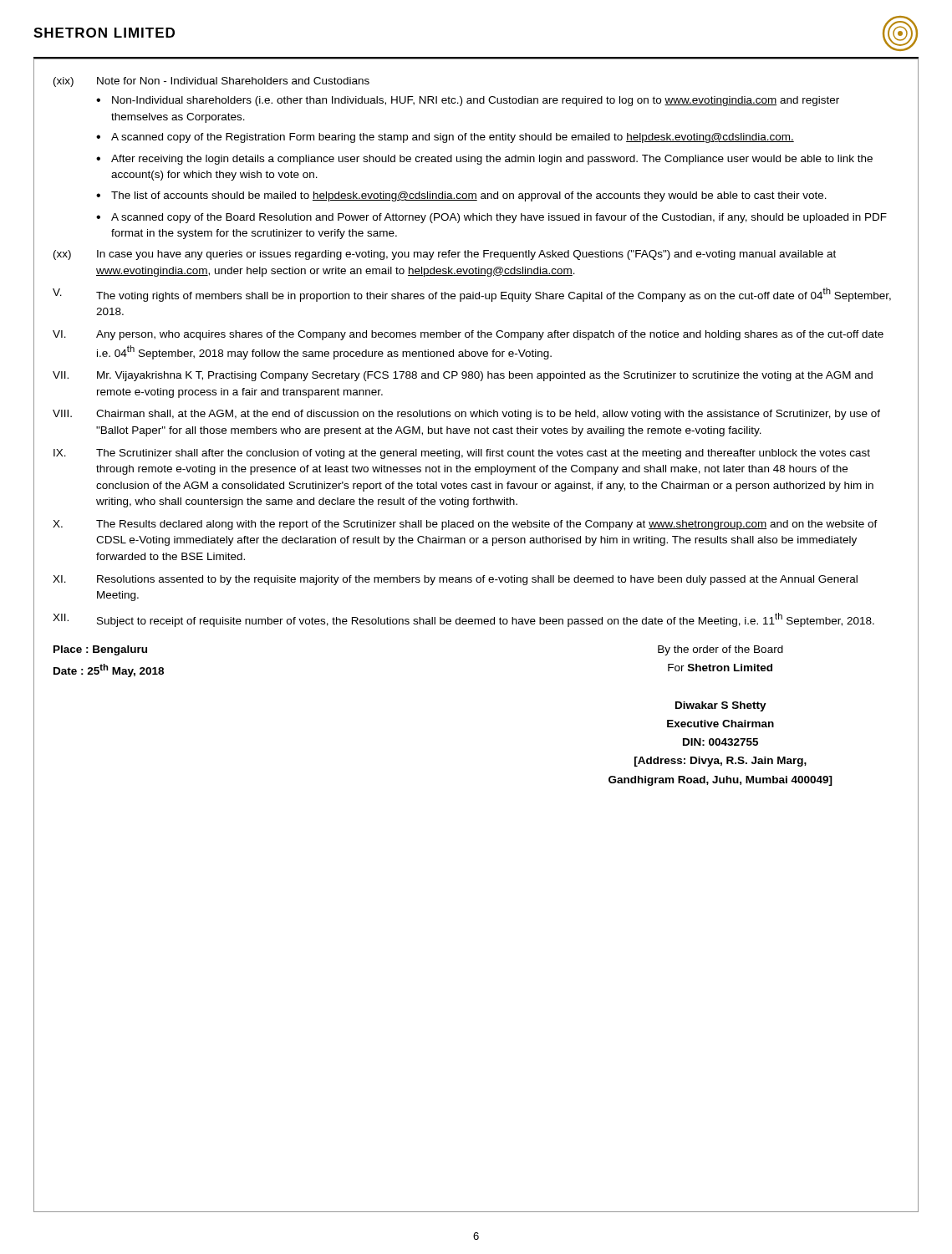The image size is (952, 1254).
Task: Click the passage that begins "VI. Any person, who acquires shares of"
Action: [476, 344]
